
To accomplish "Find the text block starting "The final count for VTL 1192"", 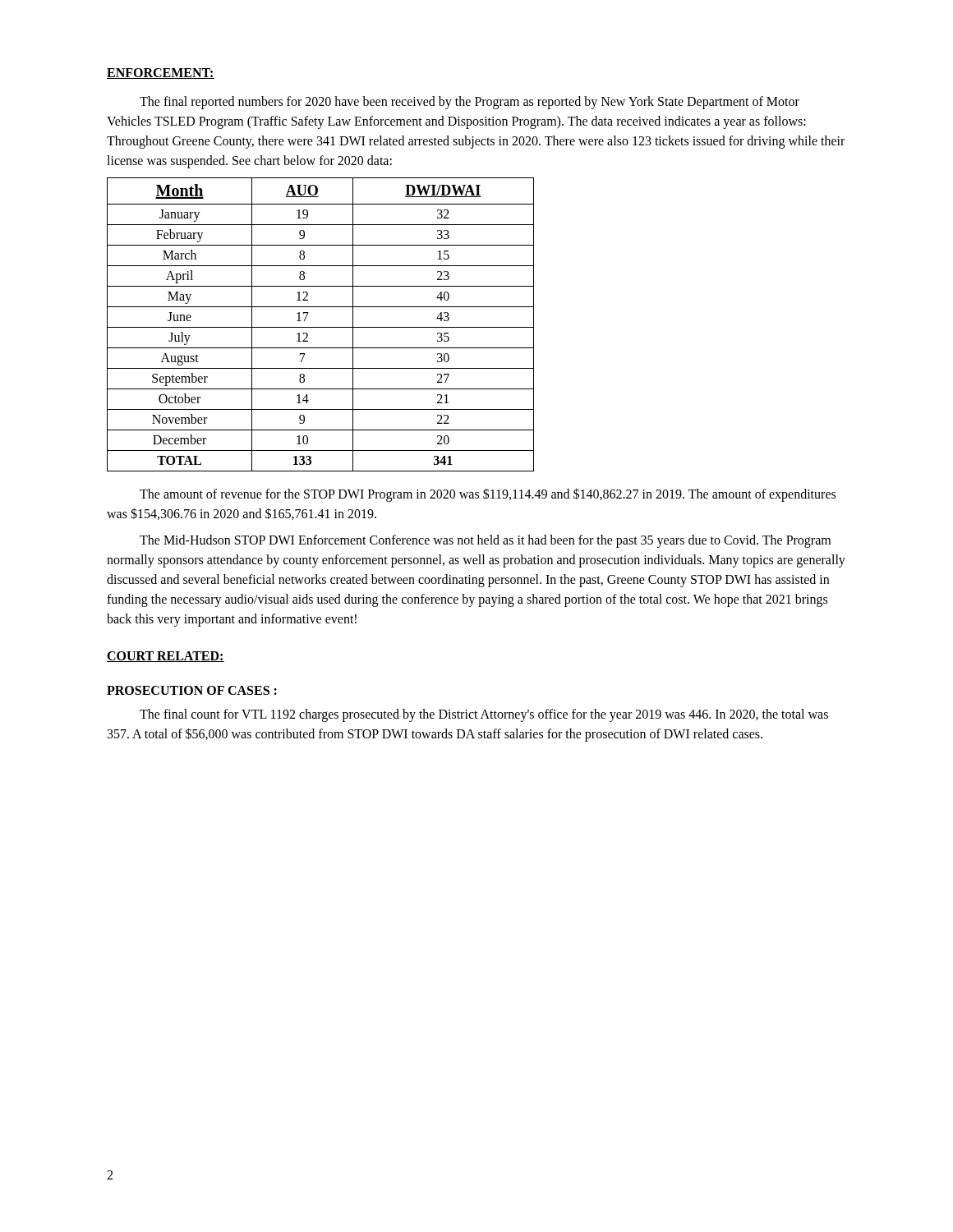I will (468, 724).
